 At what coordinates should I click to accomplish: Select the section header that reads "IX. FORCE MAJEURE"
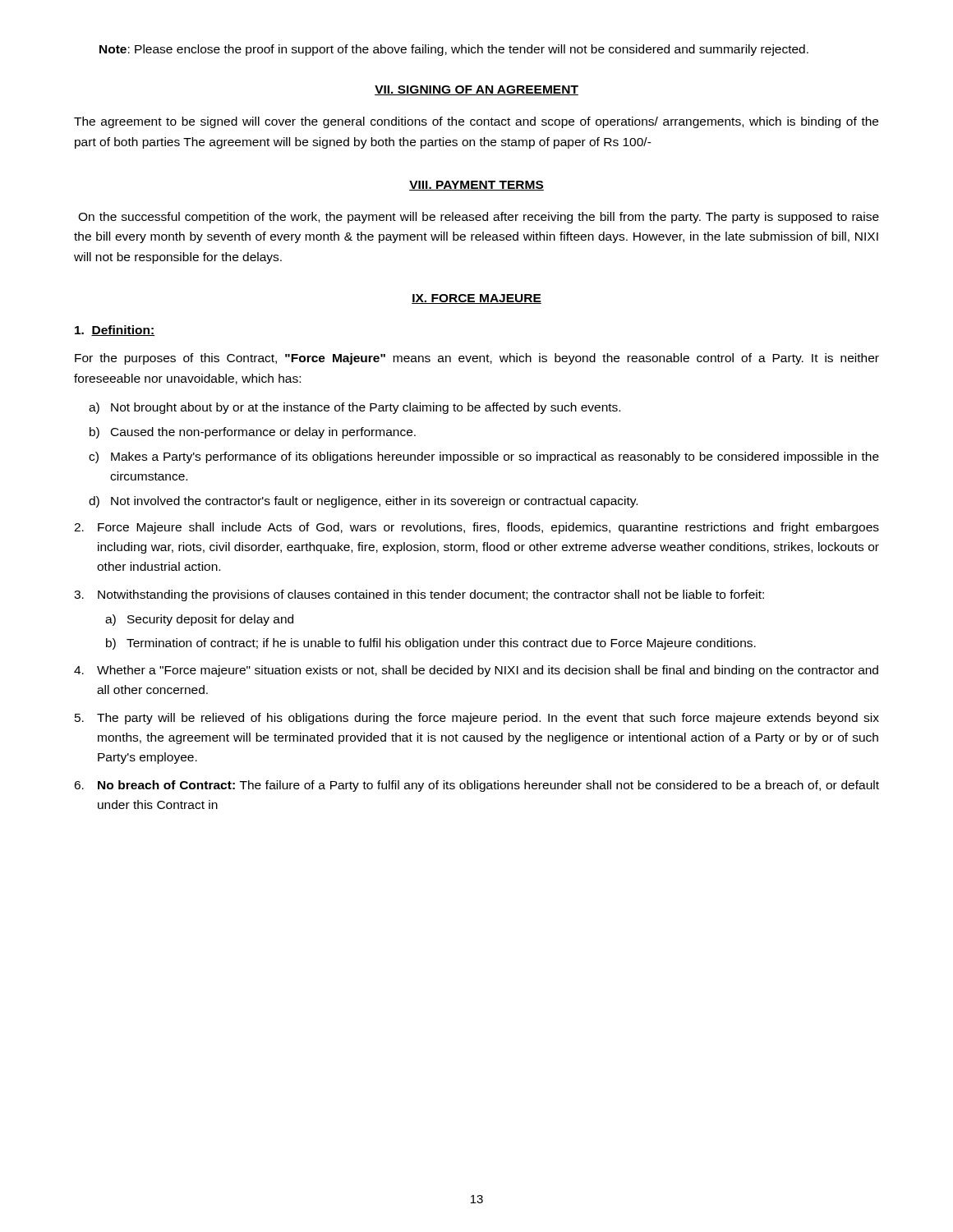click(476, 298)
